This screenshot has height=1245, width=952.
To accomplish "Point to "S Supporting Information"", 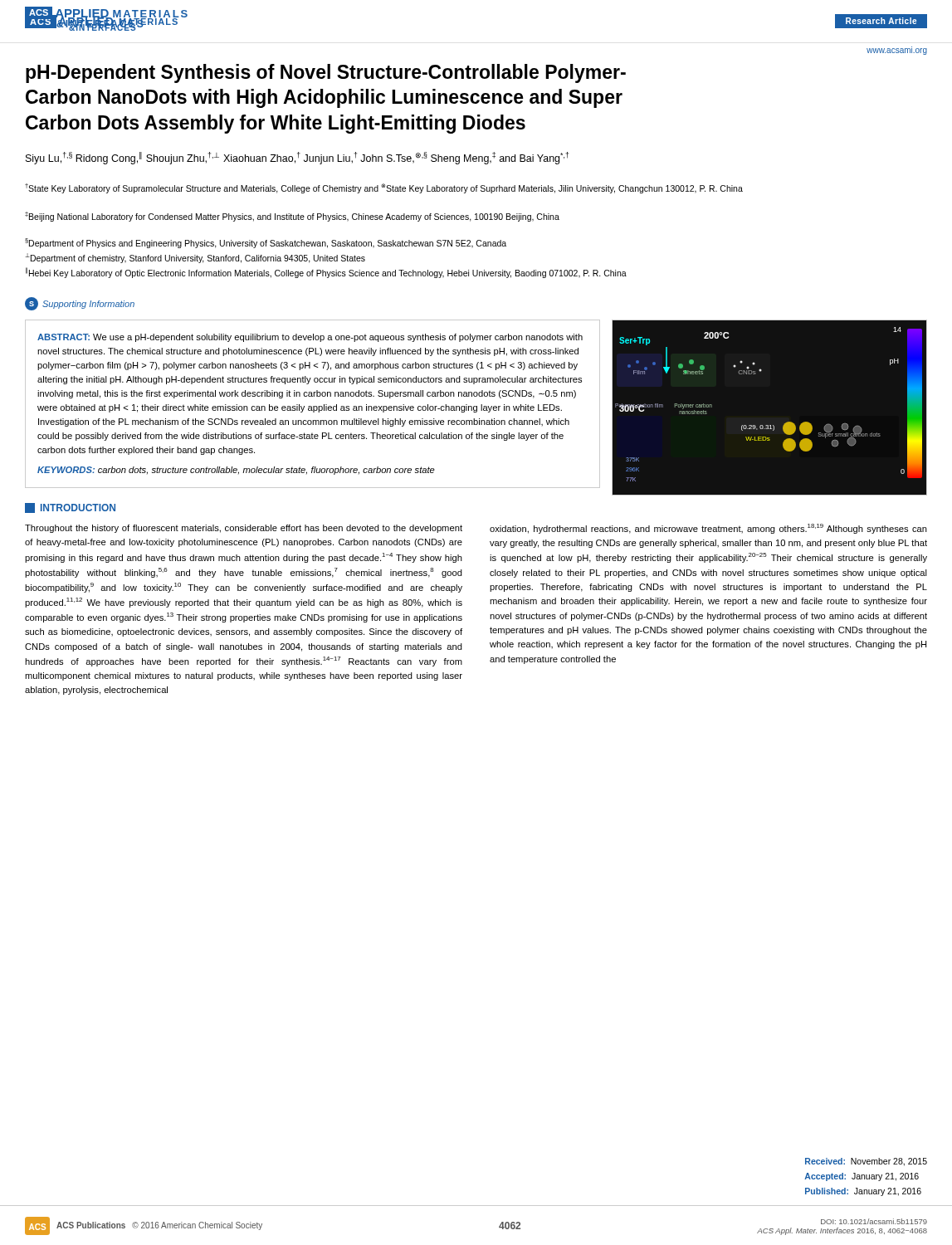I will tap(80, 304).
